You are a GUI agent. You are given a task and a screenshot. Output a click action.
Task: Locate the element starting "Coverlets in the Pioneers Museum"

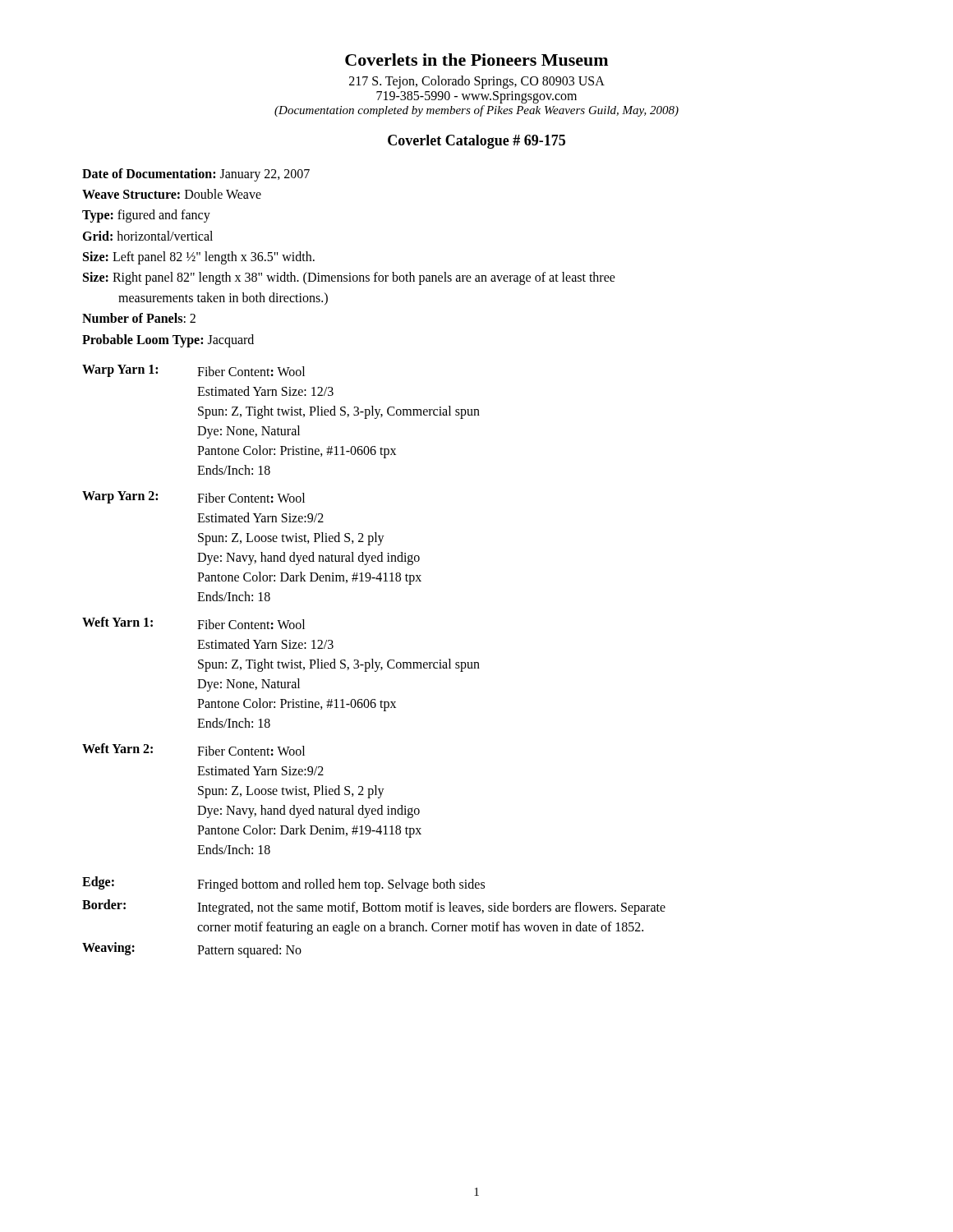point(476,60)
